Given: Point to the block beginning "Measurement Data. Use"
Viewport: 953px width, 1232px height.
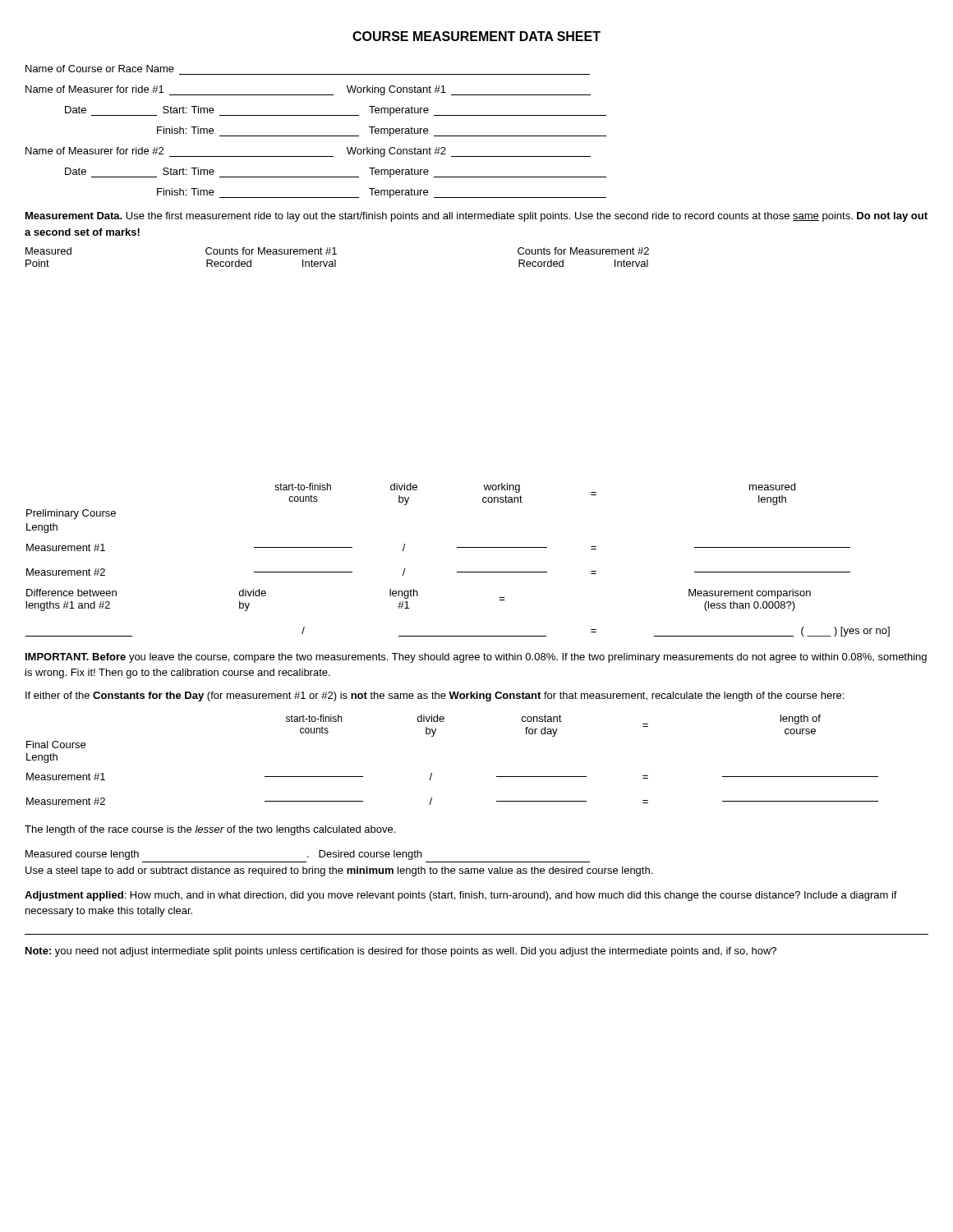Looking at the screenshot, I should (476, 217).
